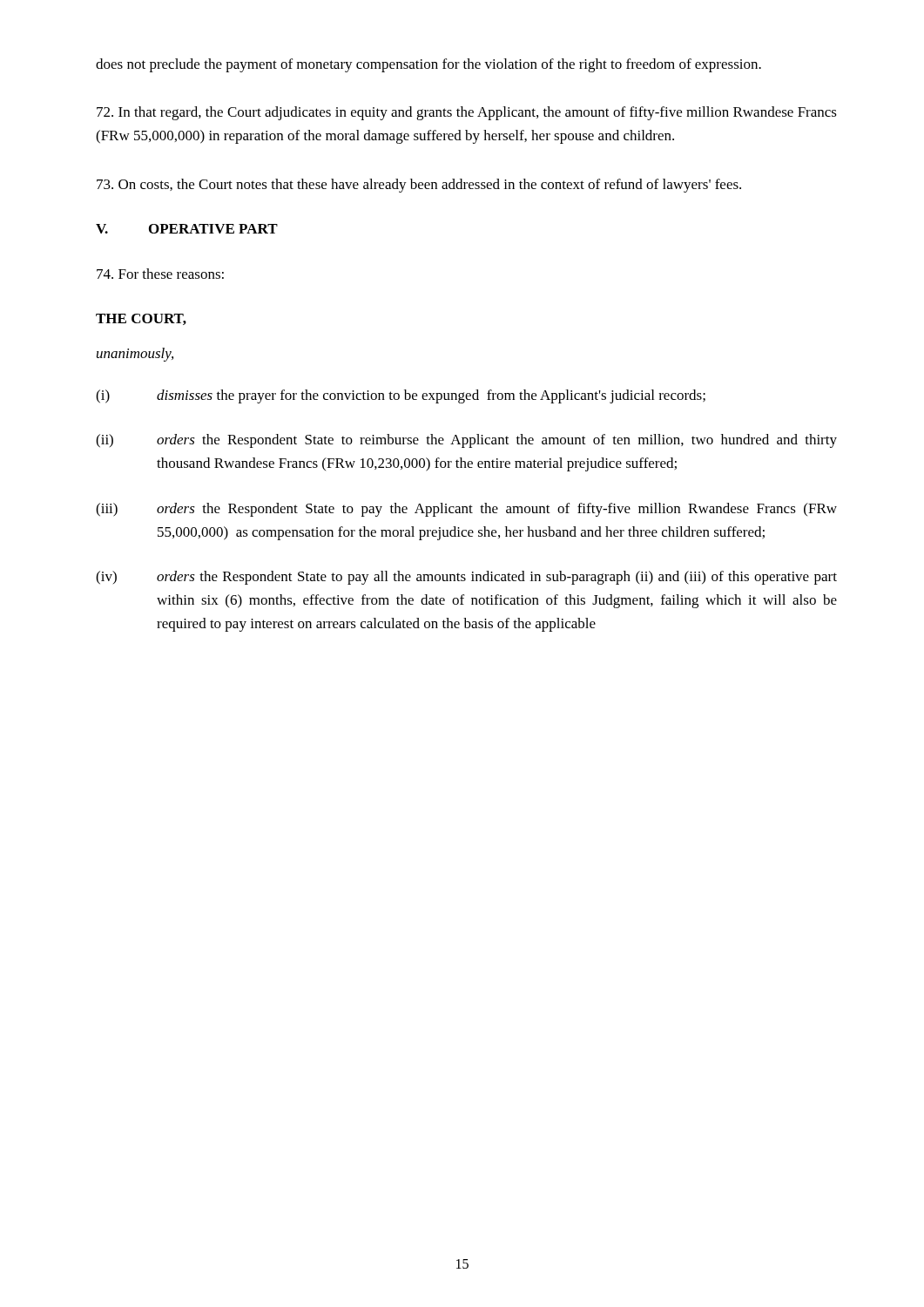Image resolution: width=924 pixels, height=1307 pixels.
Task: Locate the list item that reads "(iv) orders the"
Action: click(x=466, y=600)
